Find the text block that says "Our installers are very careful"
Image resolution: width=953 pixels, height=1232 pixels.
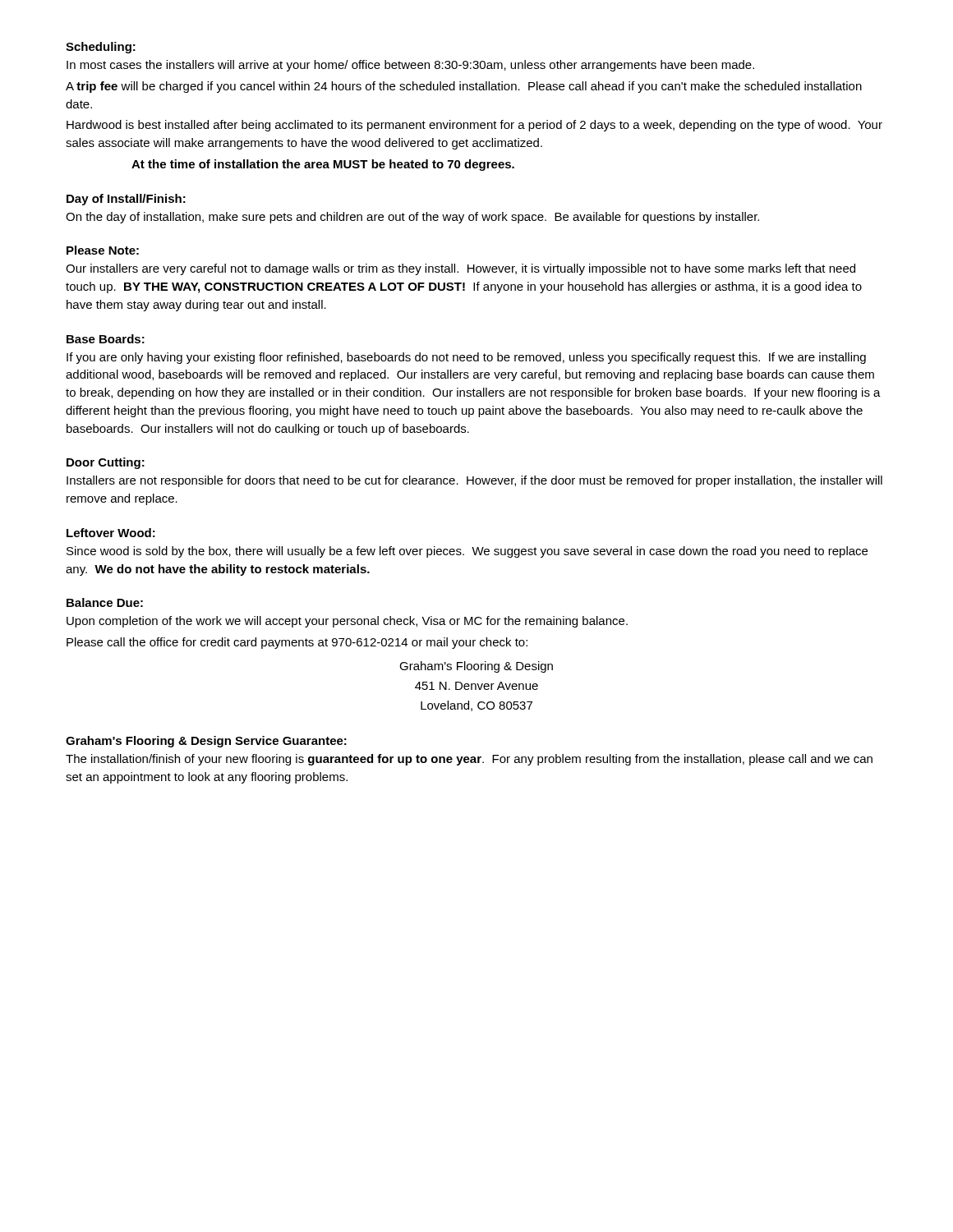click(476, 287)
